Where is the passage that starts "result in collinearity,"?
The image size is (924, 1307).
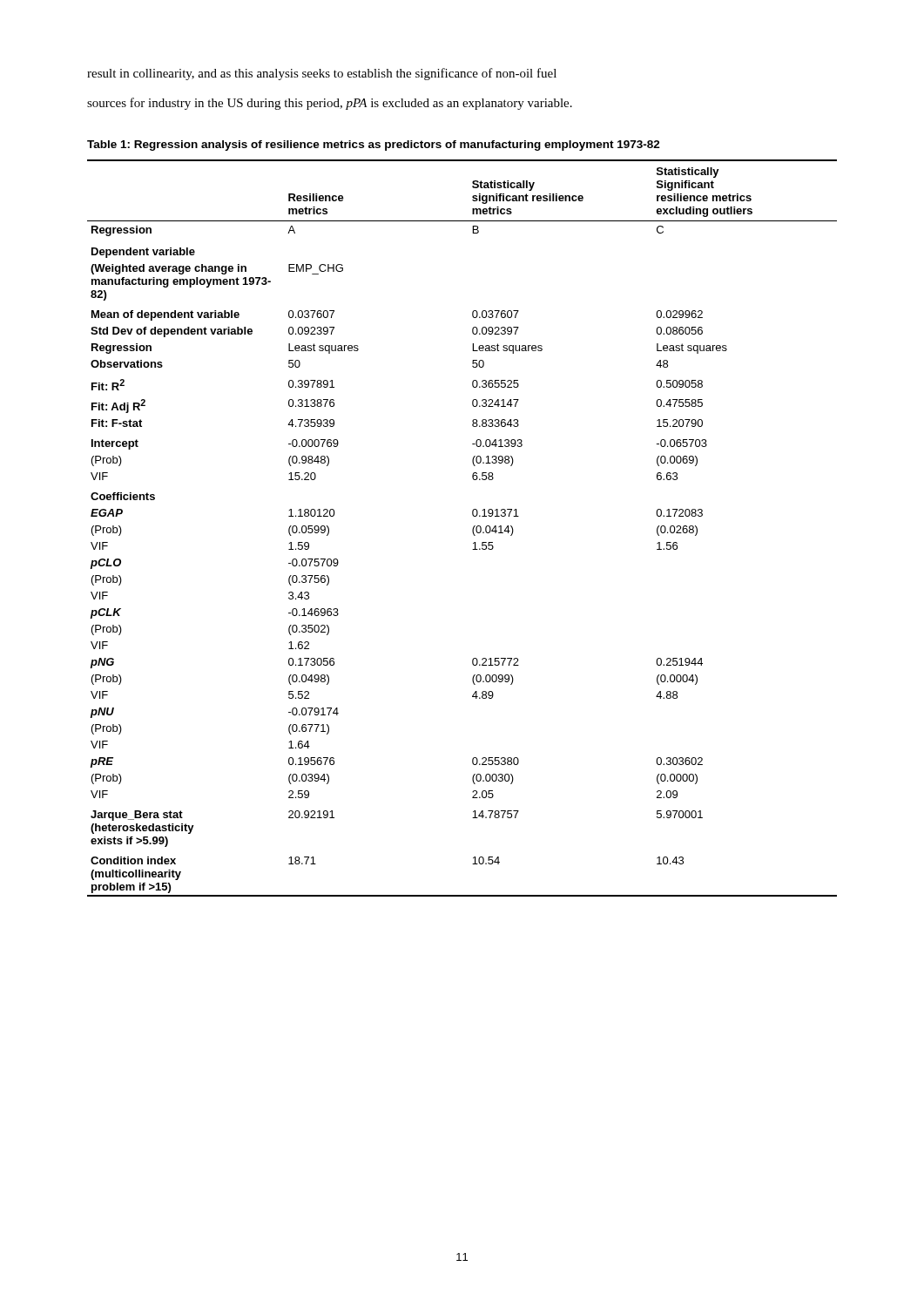pyautogui.click(x=322, y=73)
